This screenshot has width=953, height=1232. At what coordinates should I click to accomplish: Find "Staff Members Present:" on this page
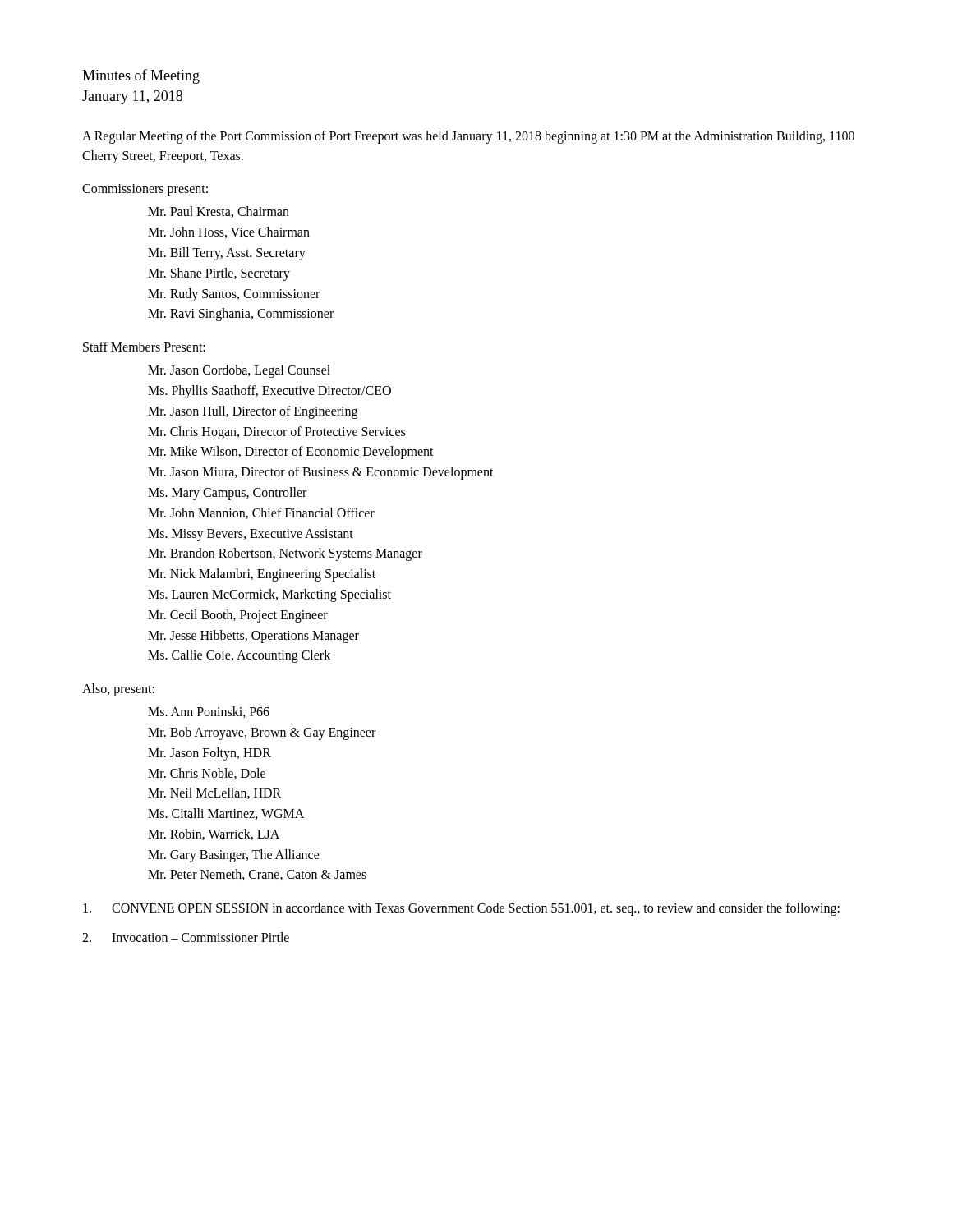click(x=144, y=347)
